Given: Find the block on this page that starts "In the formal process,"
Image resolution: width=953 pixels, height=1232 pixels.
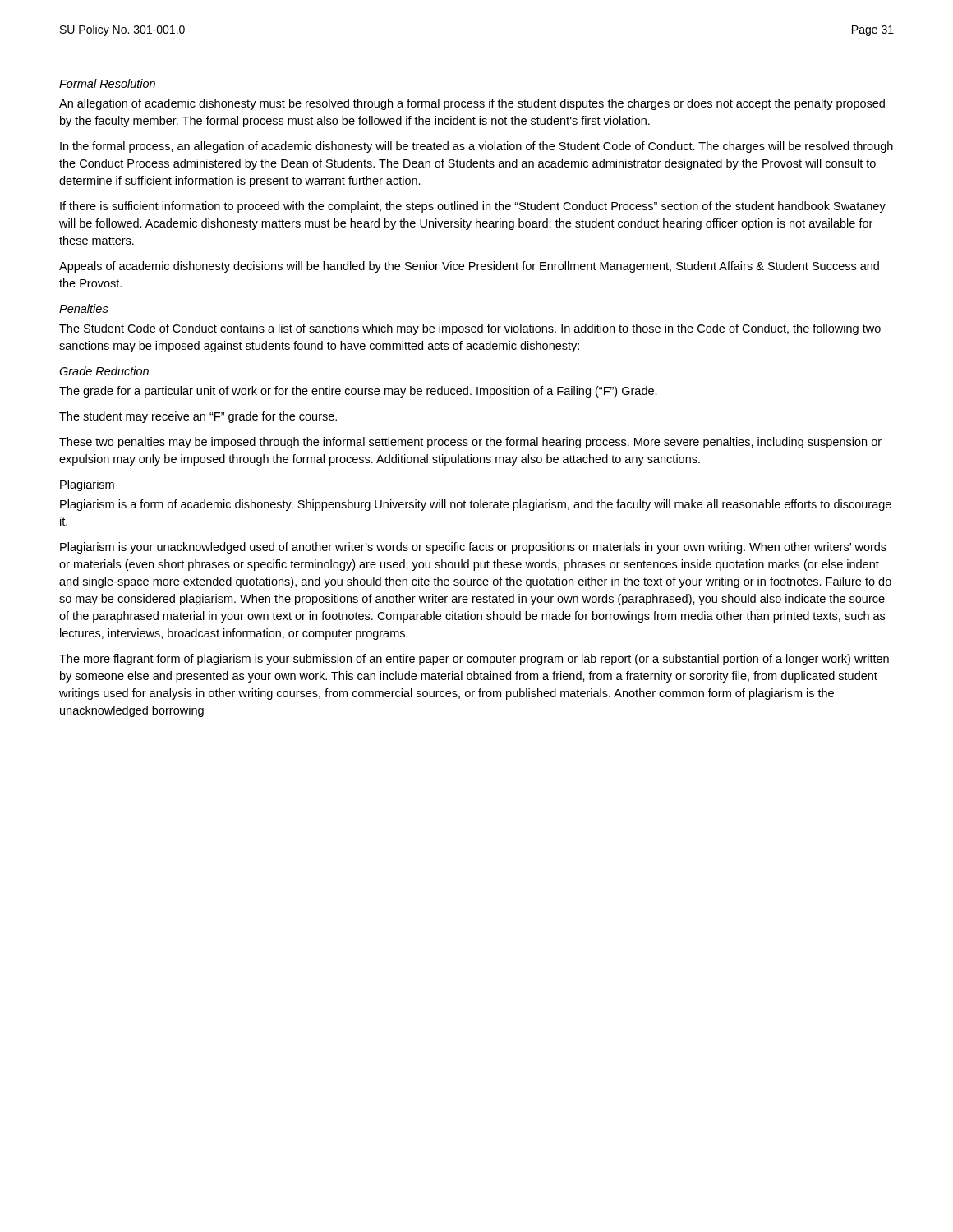Looking at the screenshot, I should [476, 163].
